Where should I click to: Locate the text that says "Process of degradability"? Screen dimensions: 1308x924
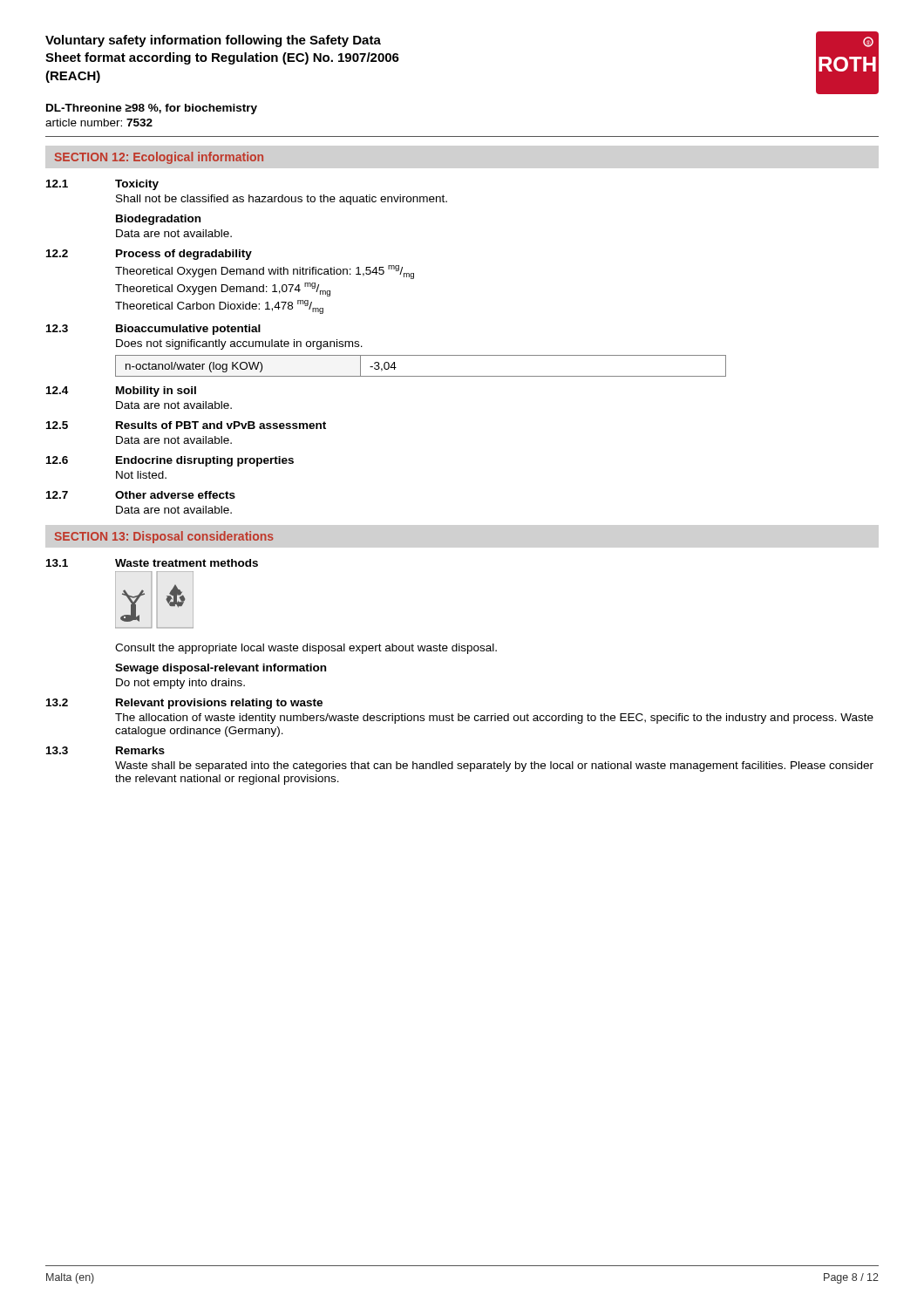click(183, 253)
